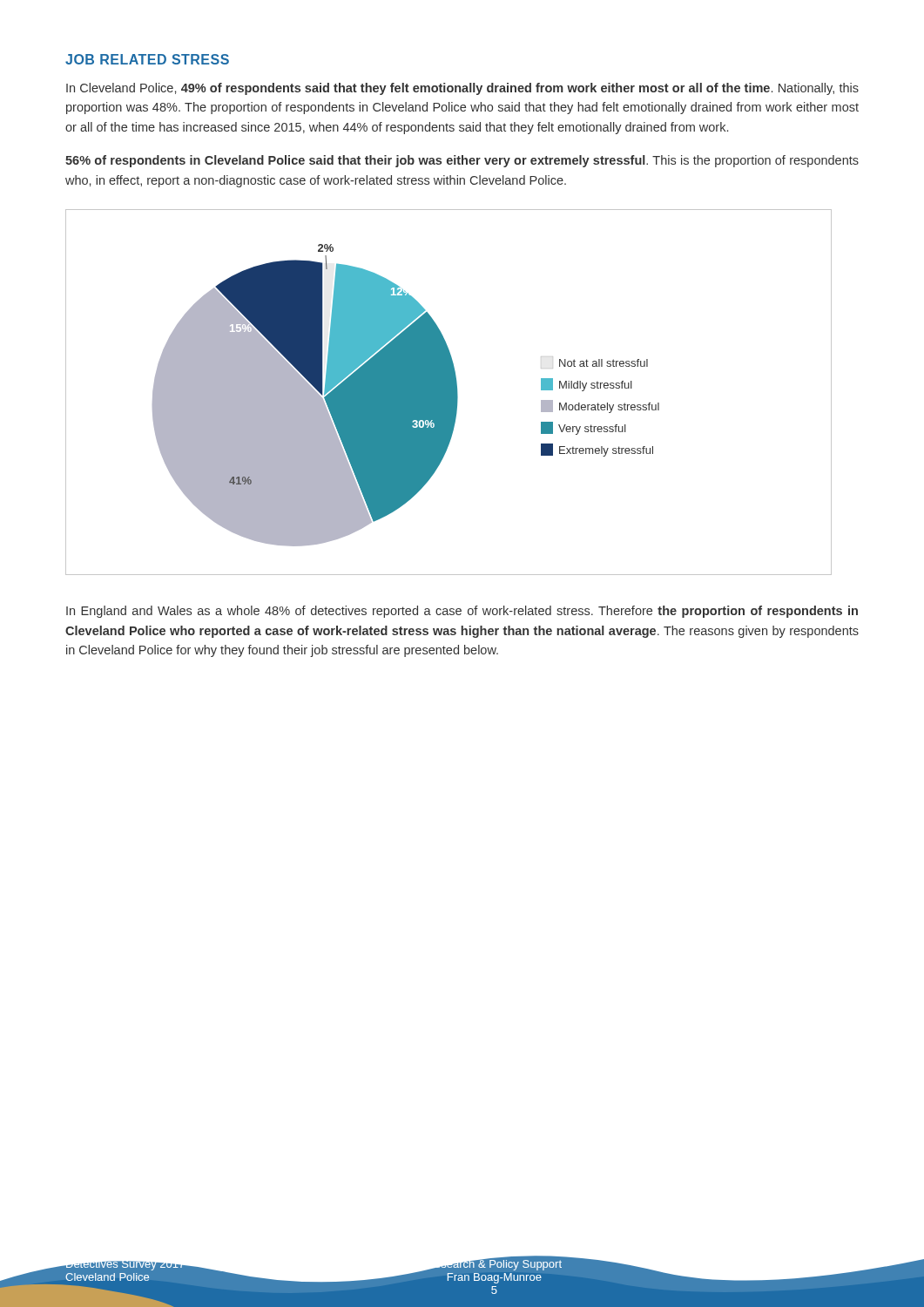Where is the passage that starts "56% of respondents in Cleveland"?
Viewport: 924px width, 1307px height.
(462, 170)
